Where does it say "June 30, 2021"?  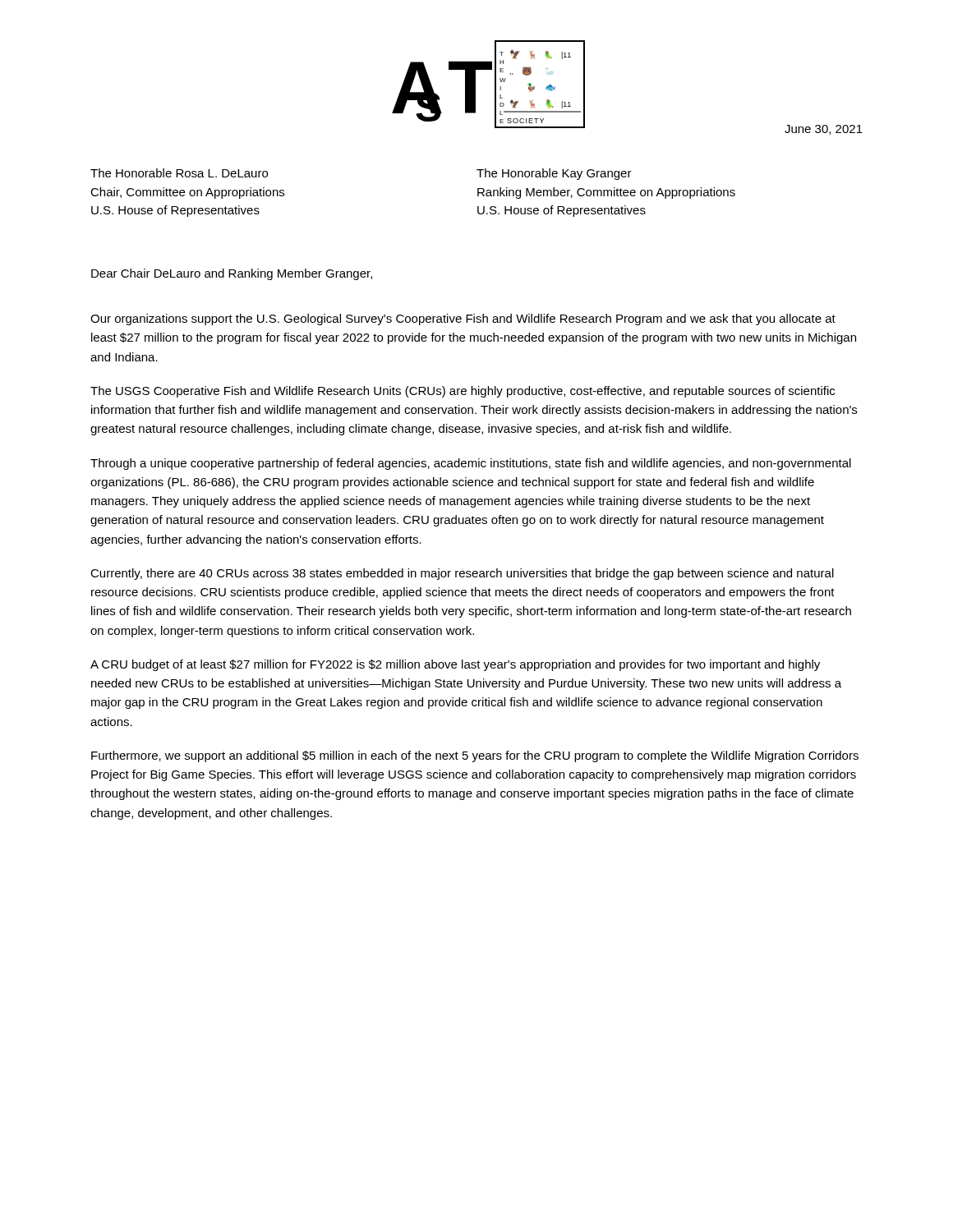[x=824, y=129]
